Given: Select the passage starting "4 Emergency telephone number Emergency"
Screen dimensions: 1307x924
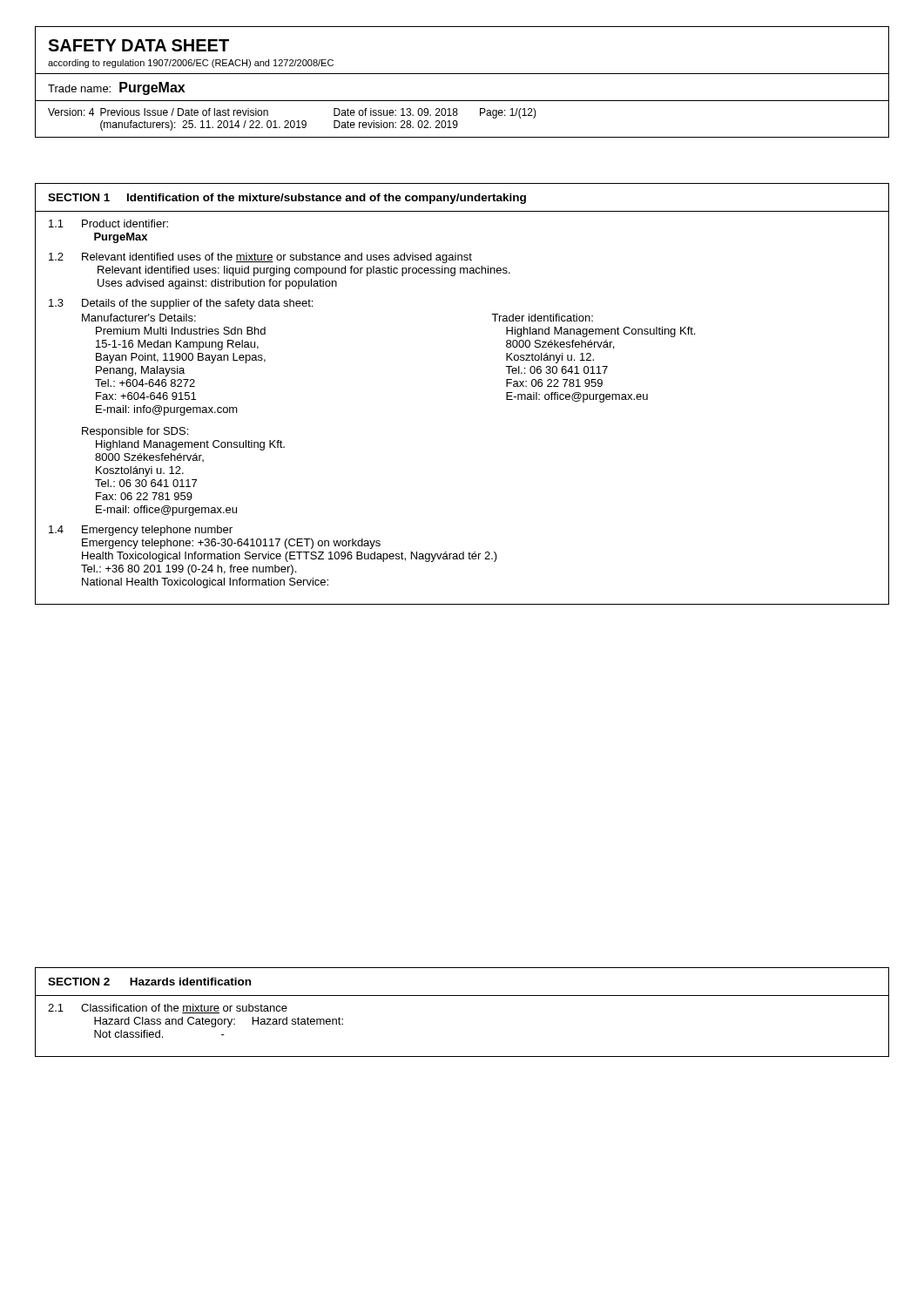Looking at the screenshot, I should pos(462,555).
